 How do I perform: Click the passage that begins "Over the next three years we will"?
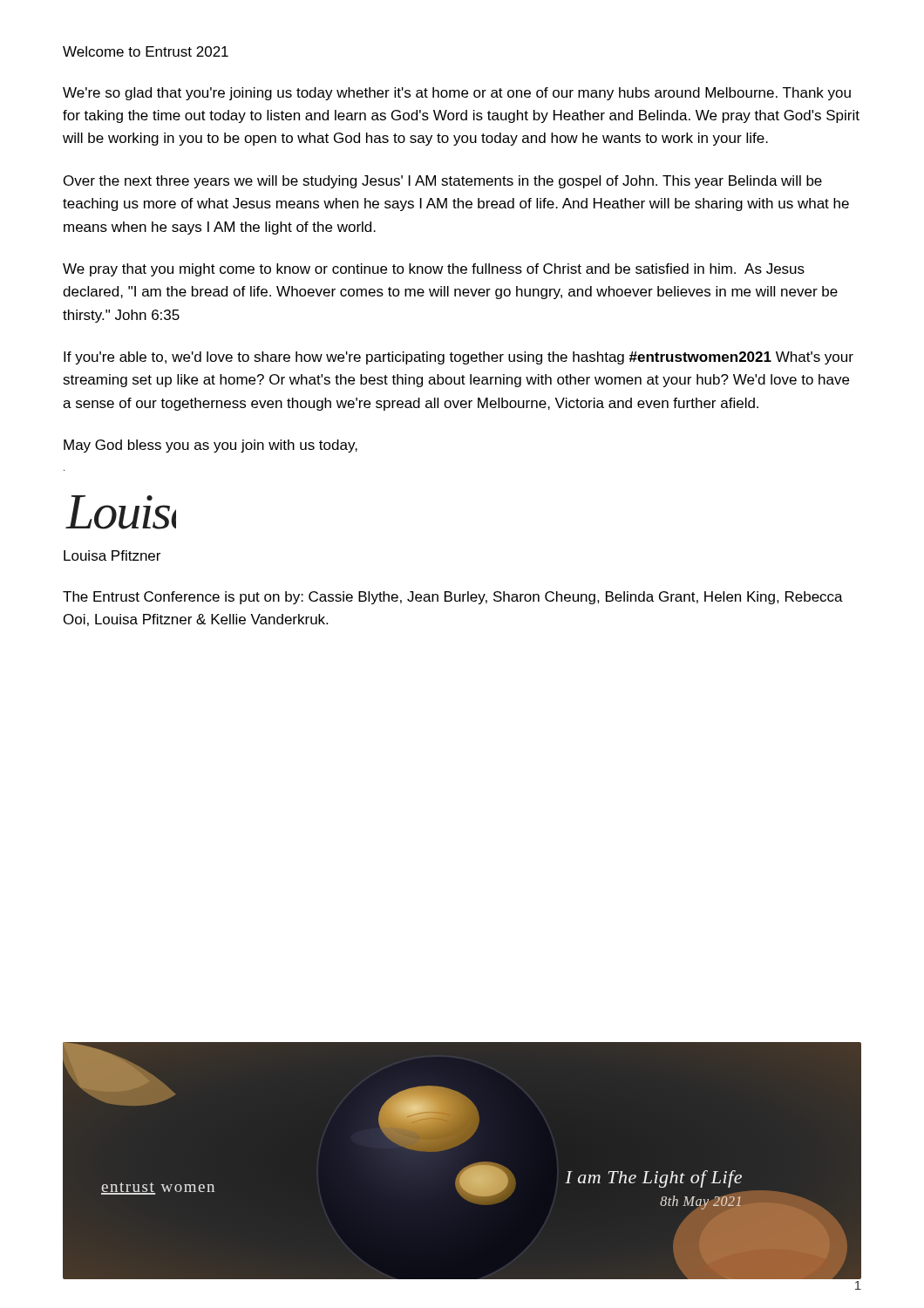click(456, 204)
